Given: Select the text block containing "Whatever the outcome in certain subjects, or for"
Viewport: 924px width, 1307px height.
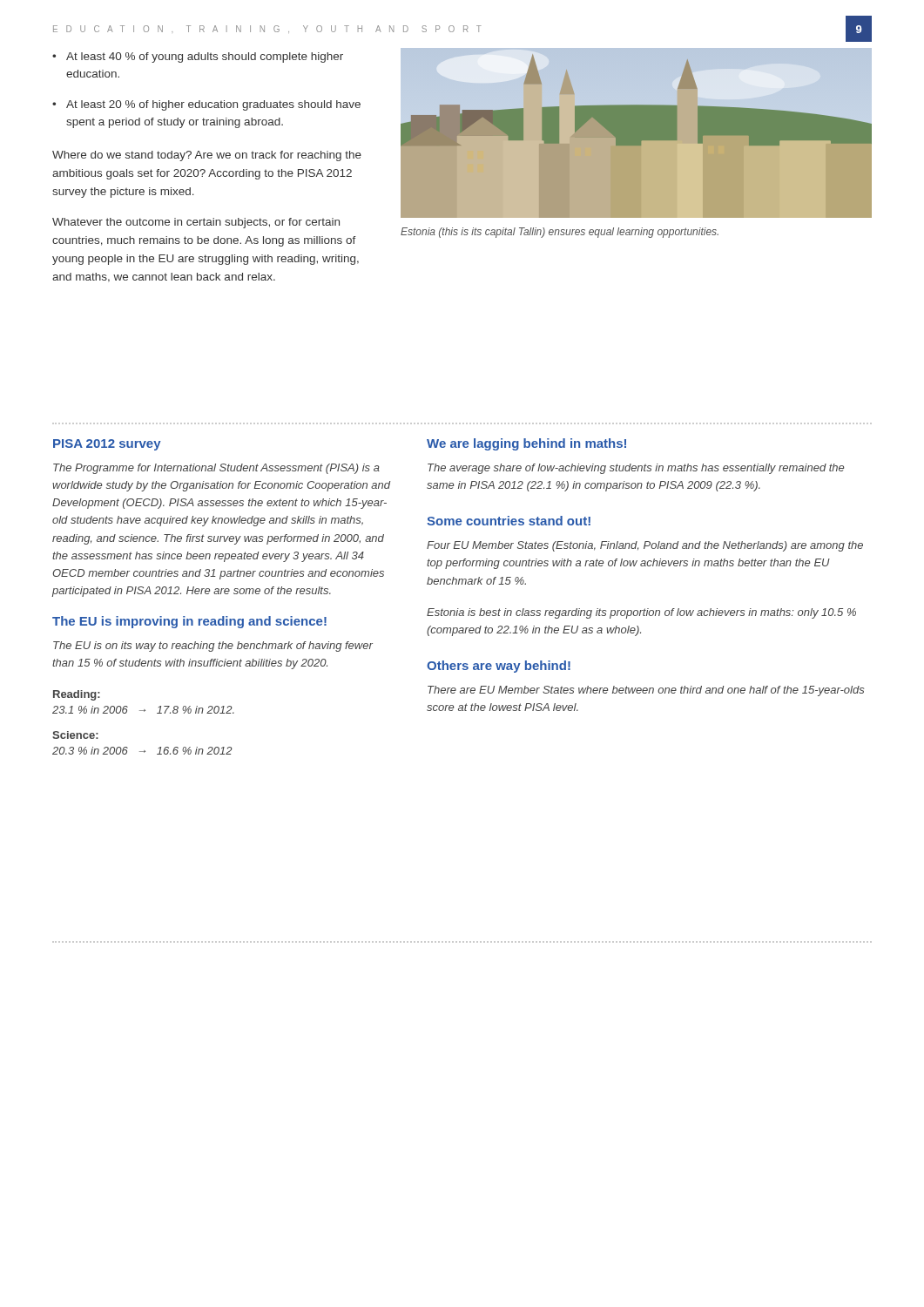Looking at the screenshot, I should tap(206, 249).
